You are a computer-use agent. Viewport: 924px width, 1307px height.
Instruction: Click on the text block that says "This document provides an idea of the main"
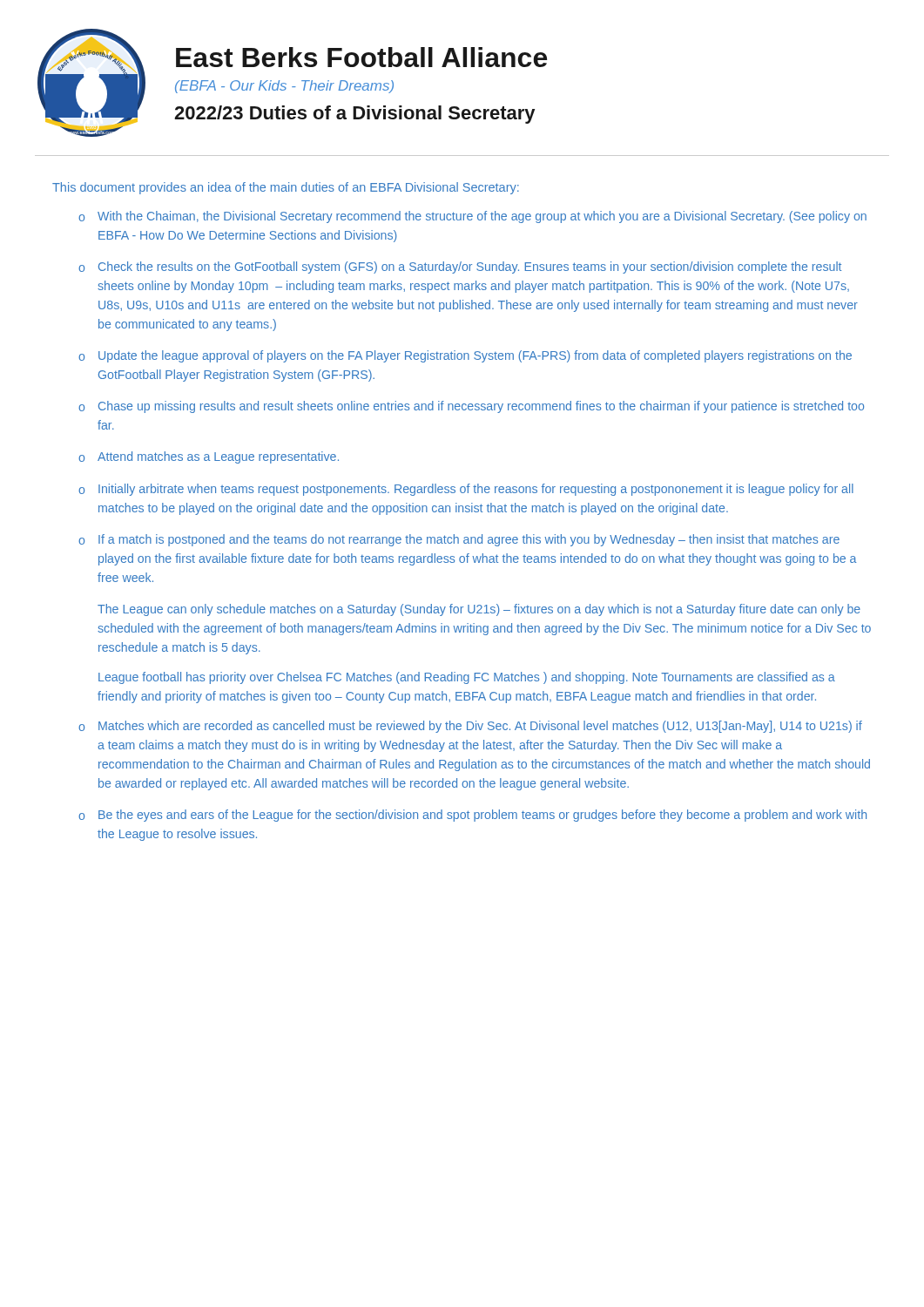pyautogui.click(x=286, y=187)
